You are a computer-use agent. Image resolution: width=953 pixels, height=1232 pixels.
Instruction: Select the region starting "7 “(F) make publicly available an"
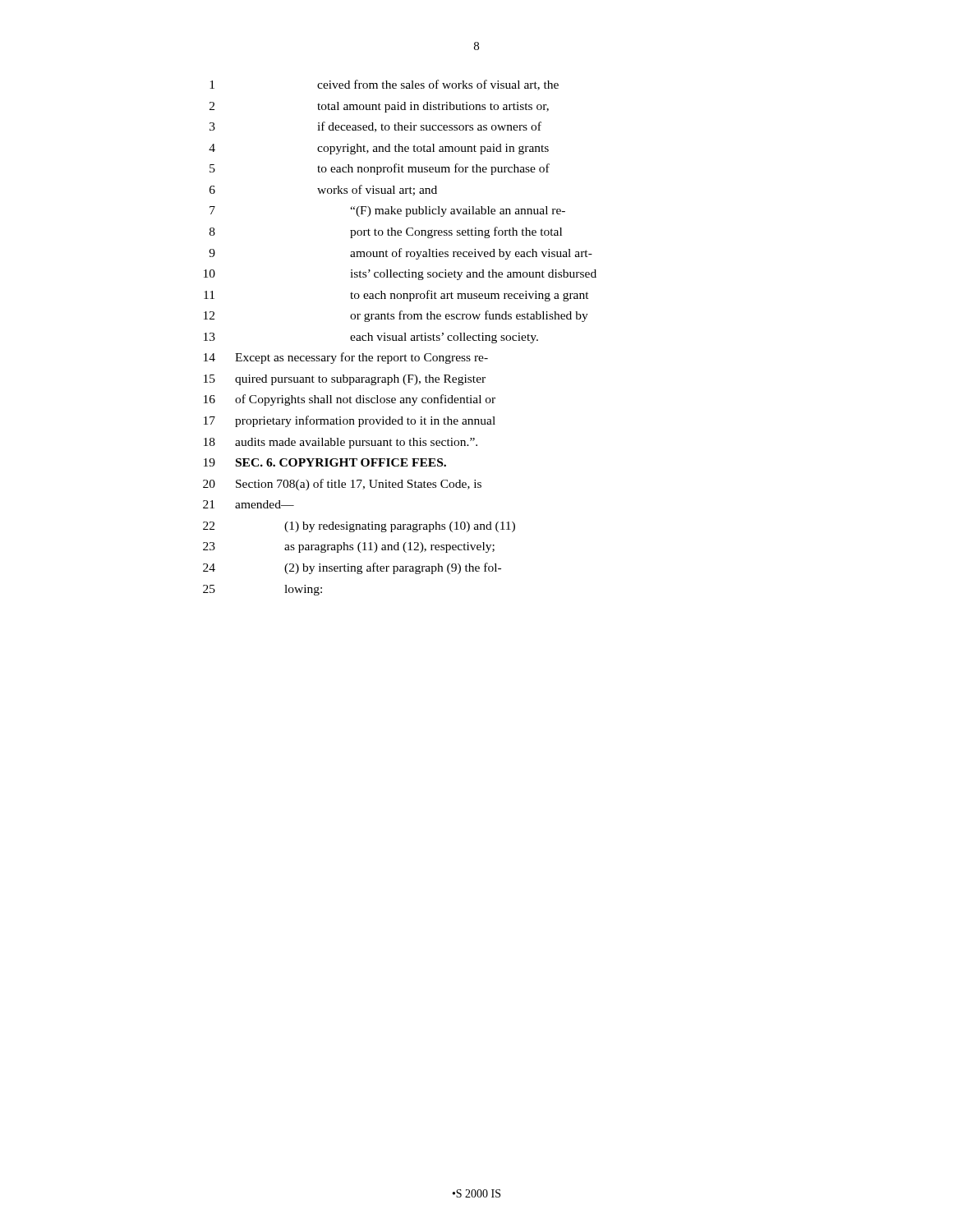coord(513,210)
